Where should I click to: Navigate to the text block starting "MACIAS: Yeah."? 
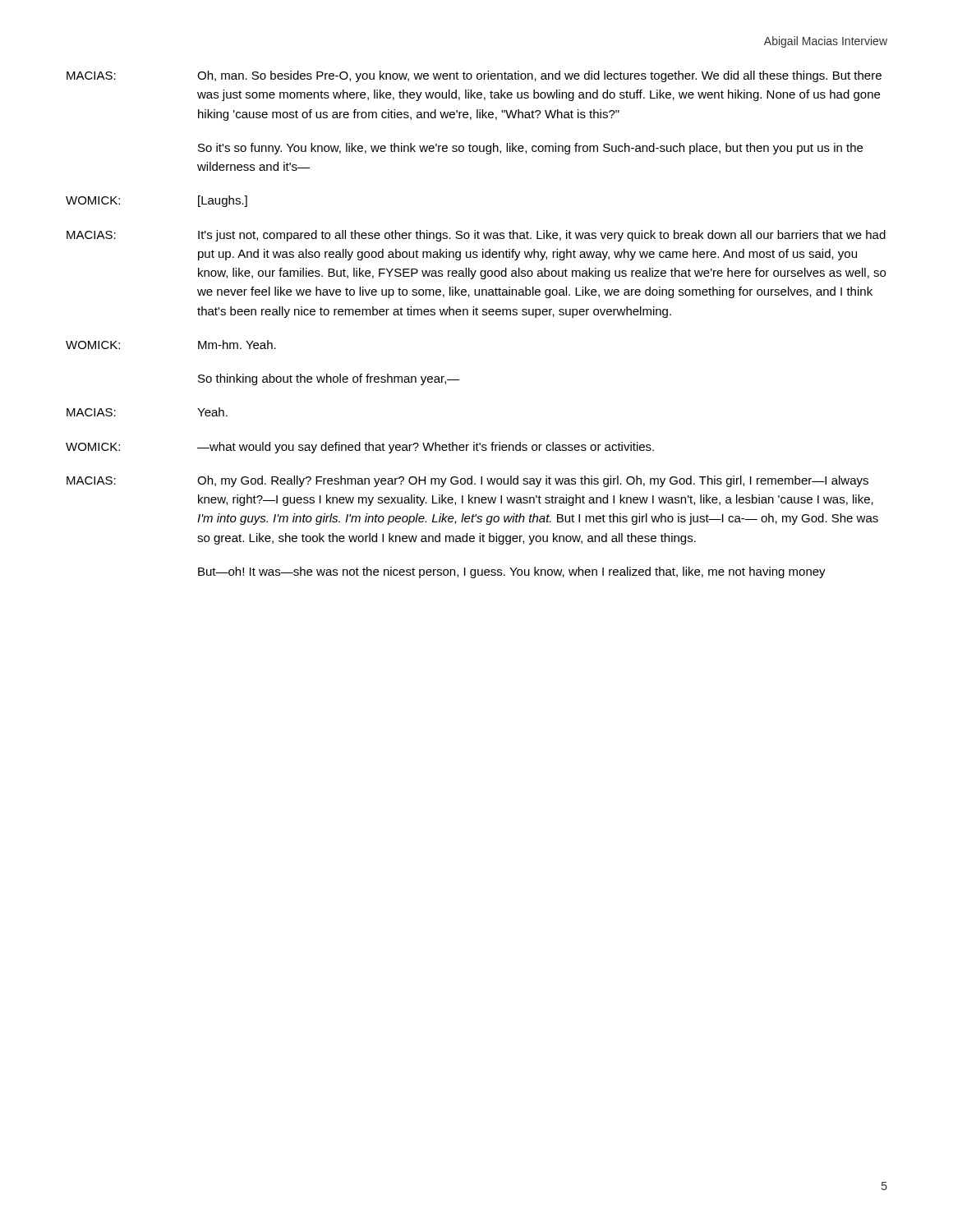tap(94, 412)
